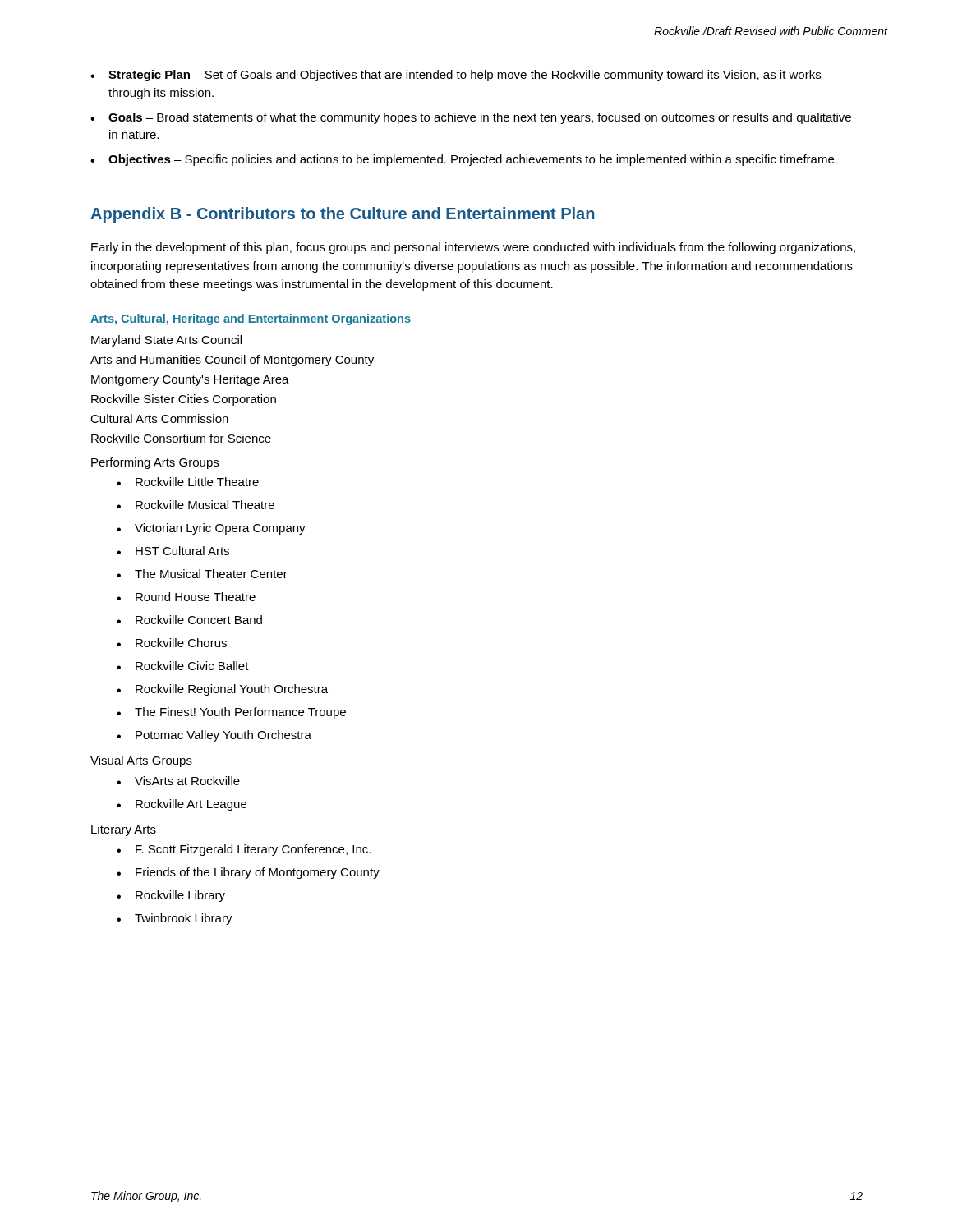Image resolution: width=953 pixels, height=1232 pixels.
Task: Click on the region starting "•The Musical Theater"
Action: pyautogui.click(x=202, y=576)
